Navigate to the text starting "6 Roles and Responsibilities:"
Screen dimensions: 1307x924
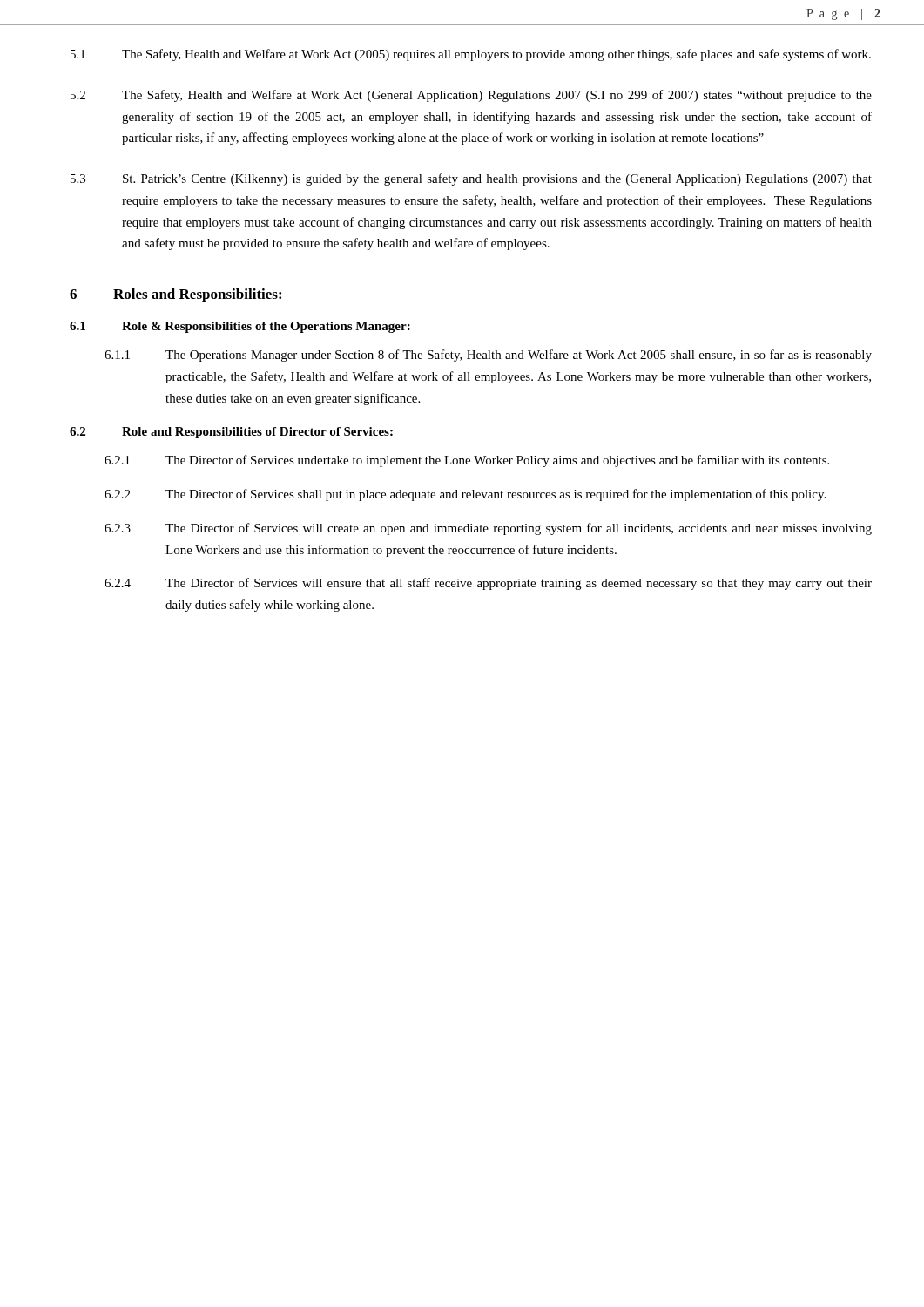tap(176, 295)
